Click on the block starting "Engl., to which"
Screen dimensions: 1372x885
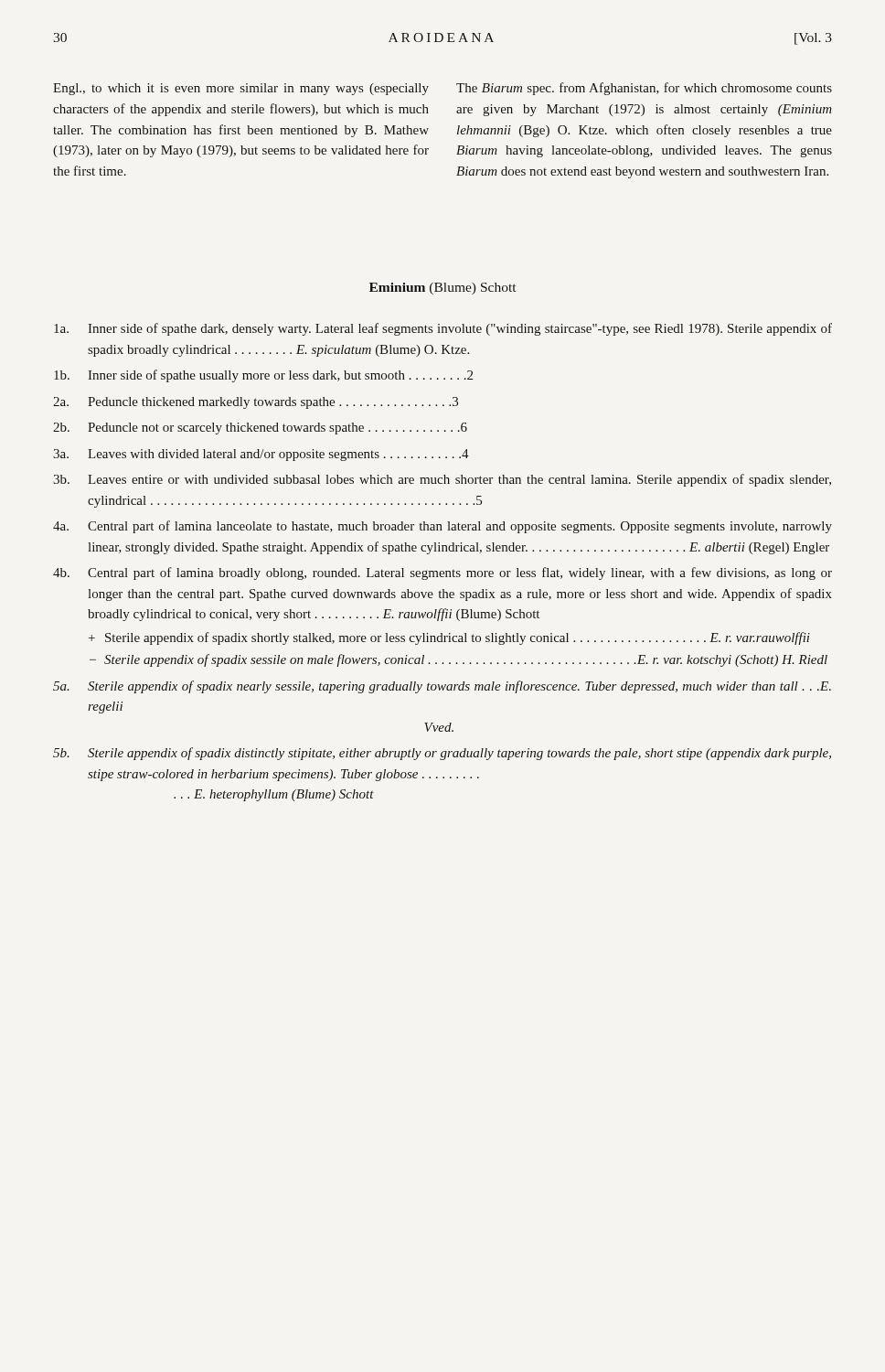tap(241, 130)
